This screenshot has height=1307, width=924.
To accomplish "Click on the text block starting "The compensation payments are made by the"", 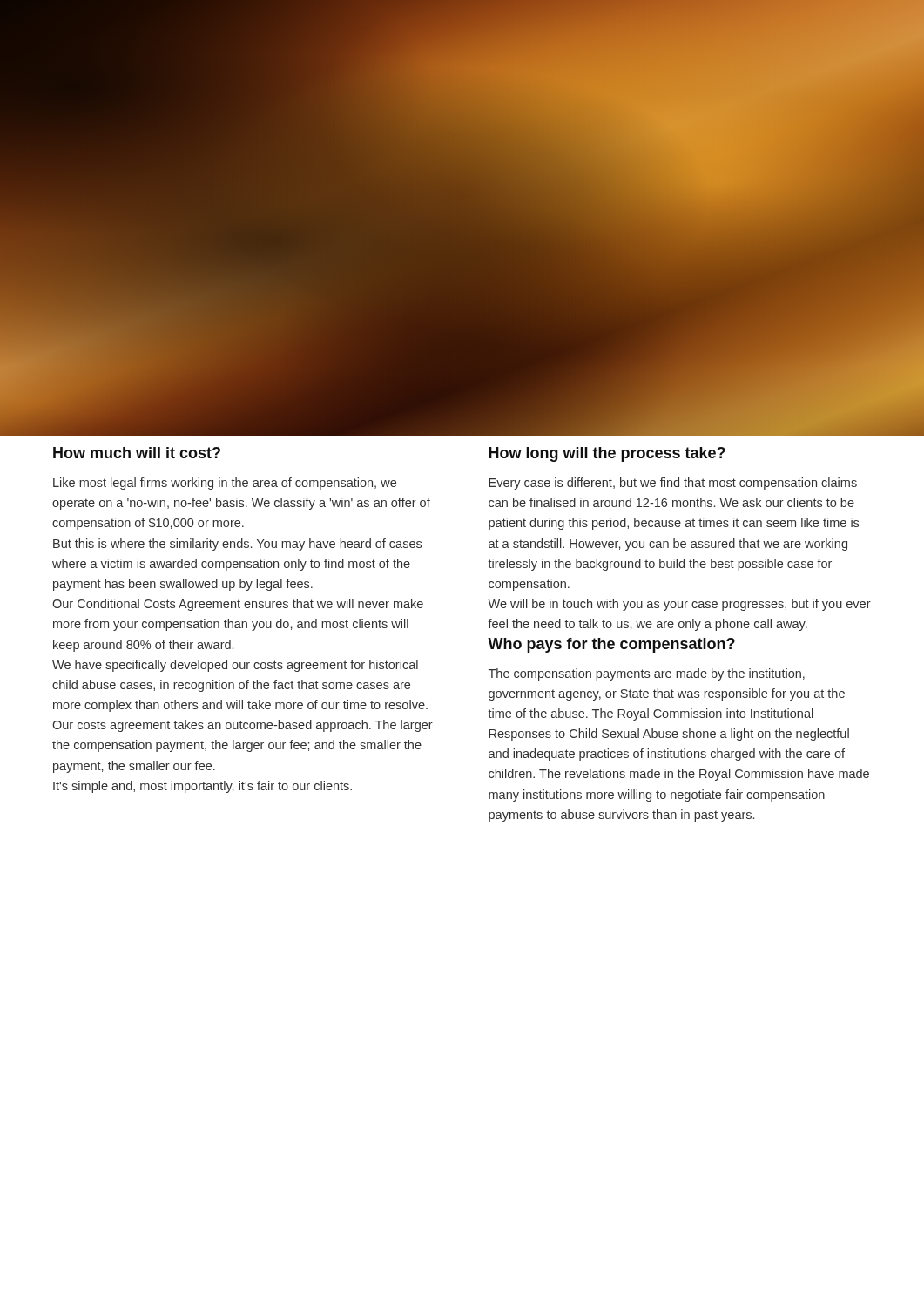I will pos(680,744).
